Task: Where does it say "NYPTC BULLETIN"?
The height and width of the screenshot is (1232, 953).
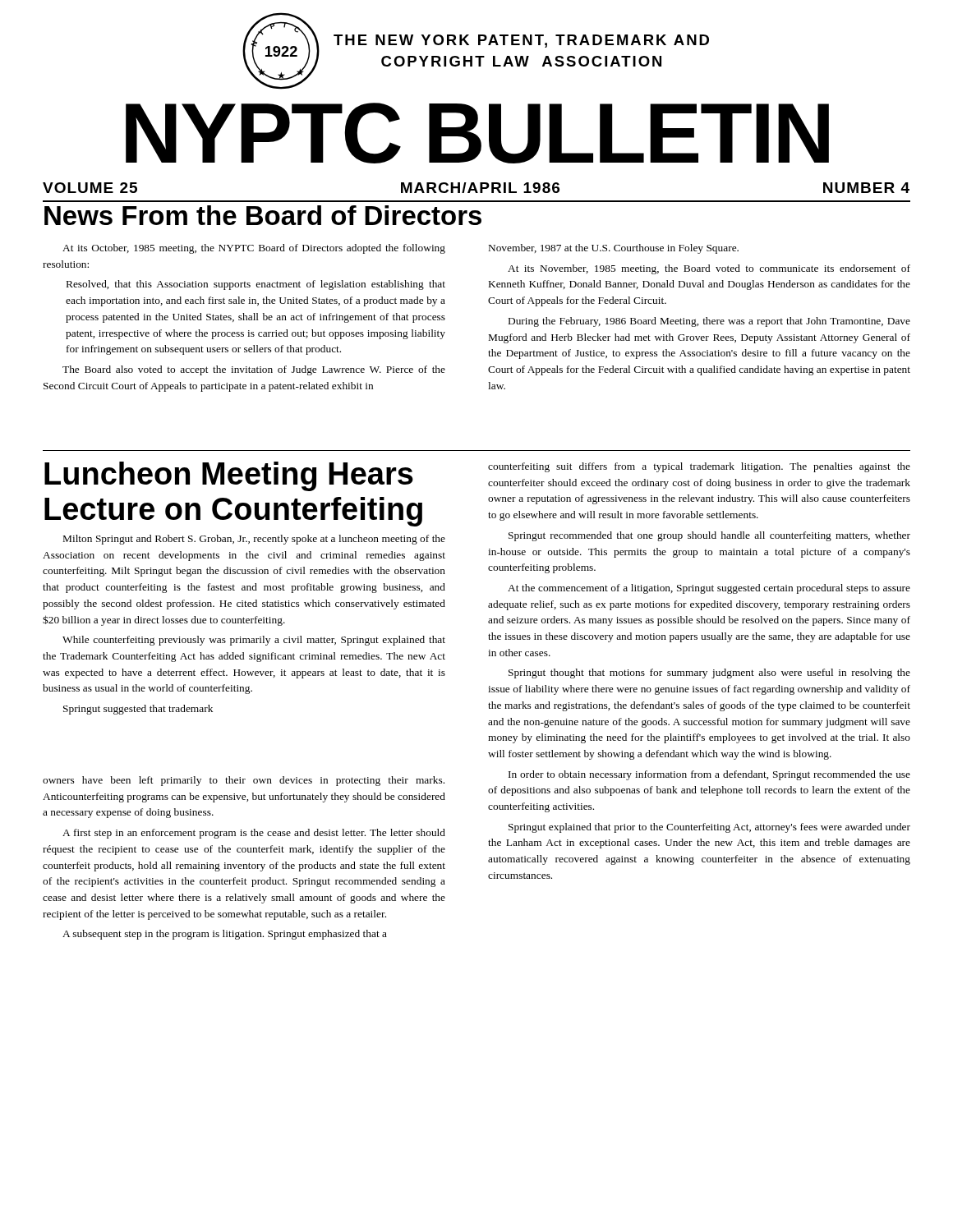Action: coord(476,139)
